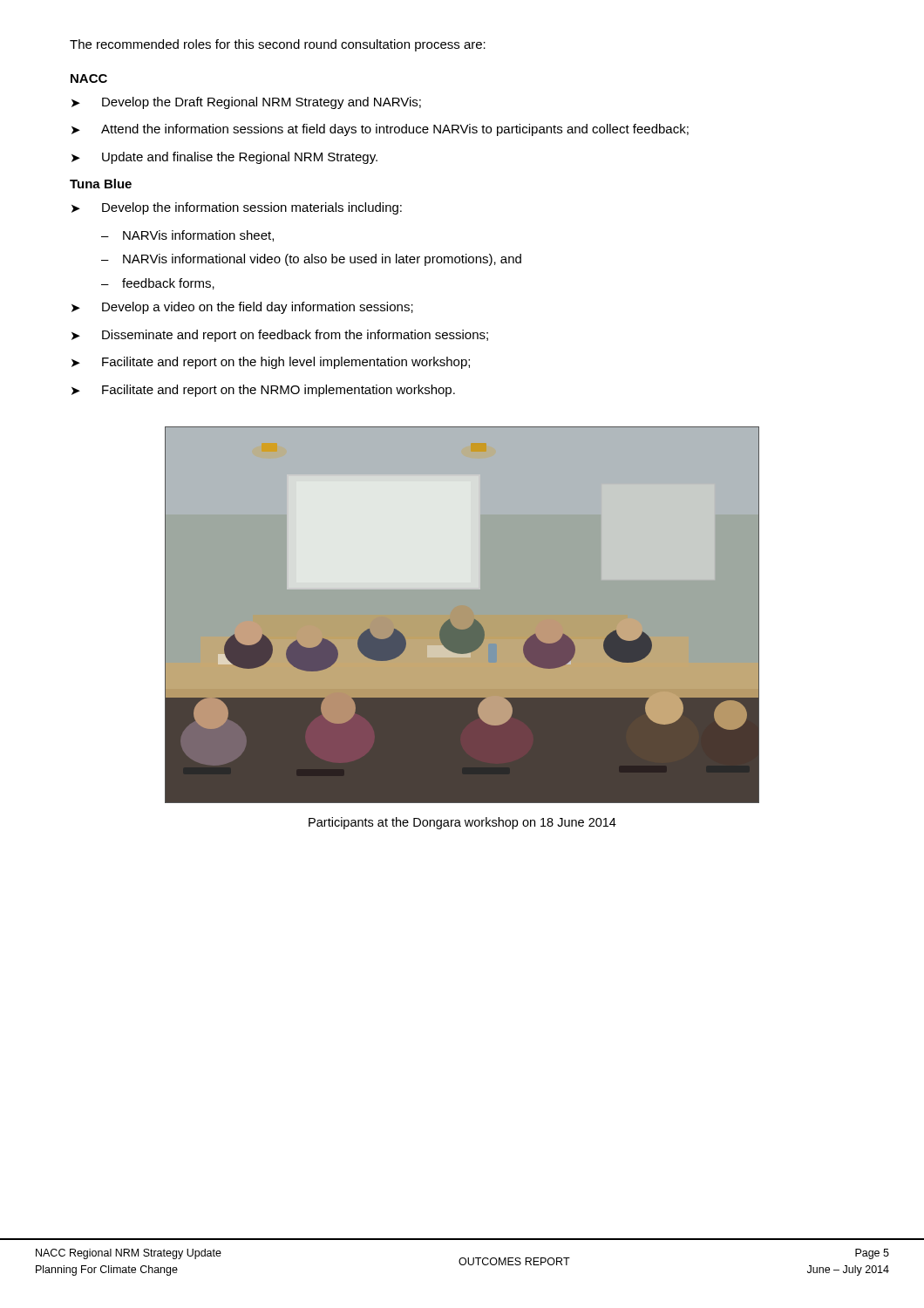Select the list item containing "– NARVis information"
Image resolution: width=924 pixels, height=1308 pixels.
click(188, 235)
